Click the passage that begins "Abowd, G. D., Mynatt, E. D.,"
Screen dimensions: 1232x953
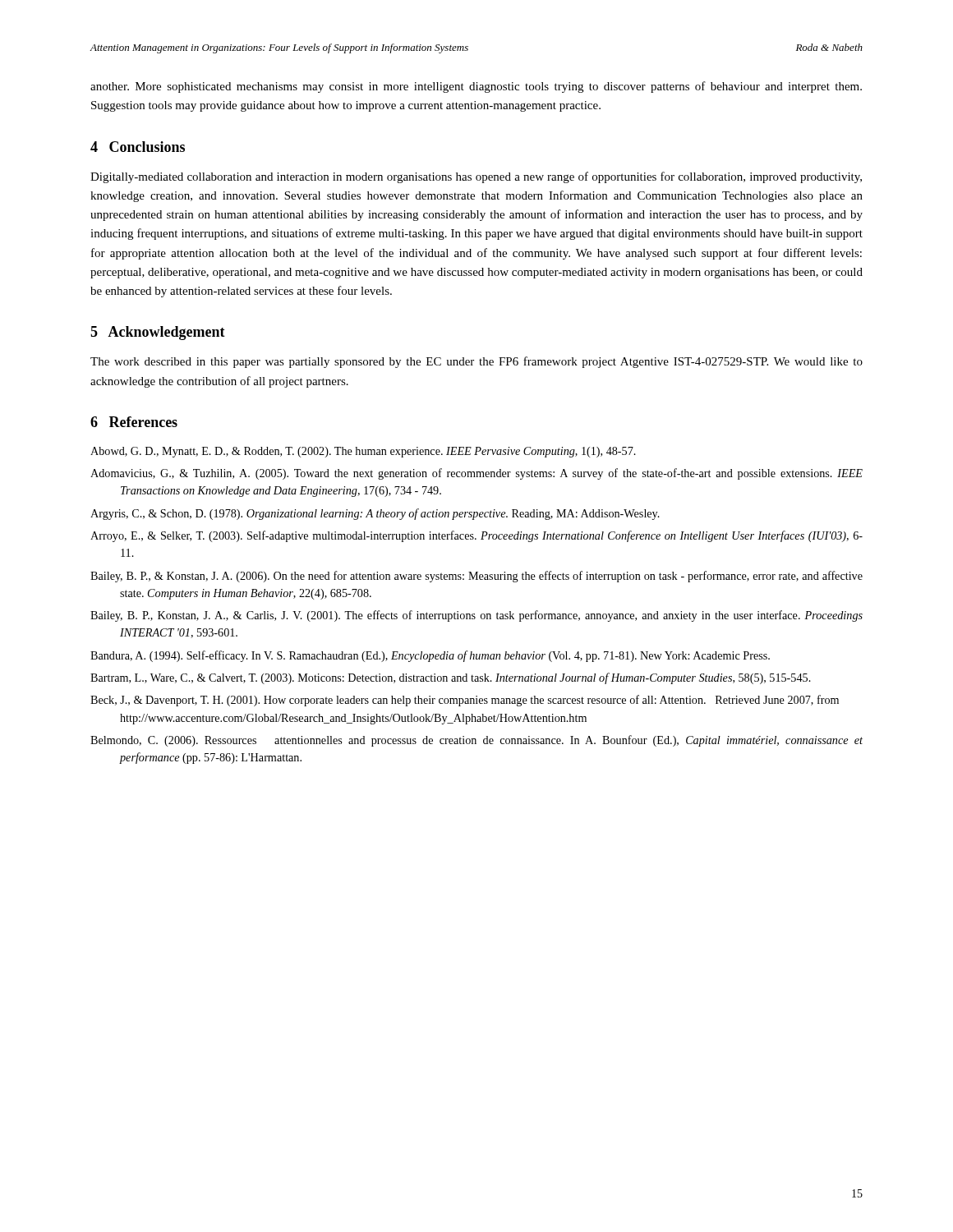pyautogui.click(x=363, y=451)
